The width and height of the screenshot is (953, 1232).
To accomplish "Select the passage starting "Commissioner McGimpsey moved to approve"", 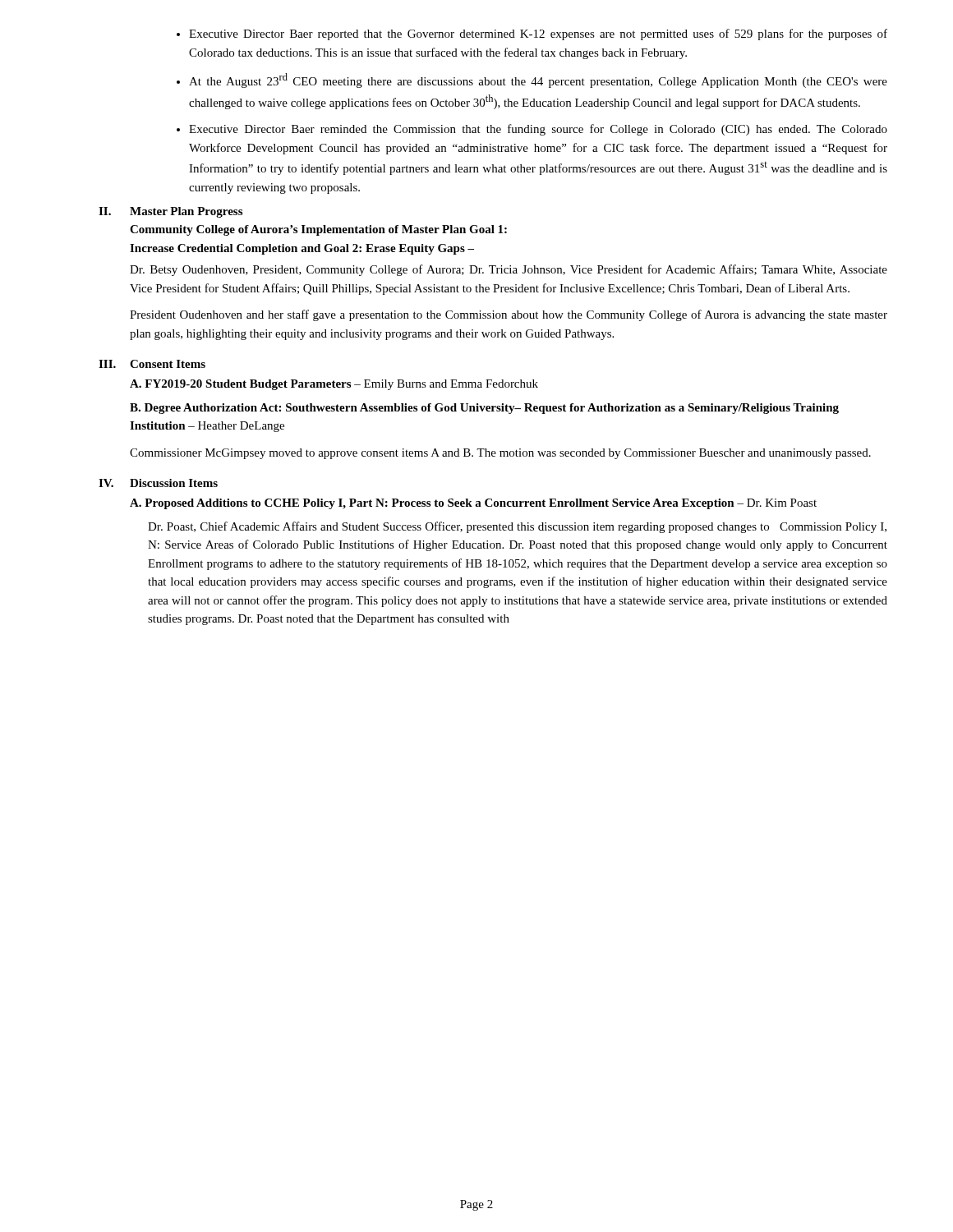I will tap(501, 452).
